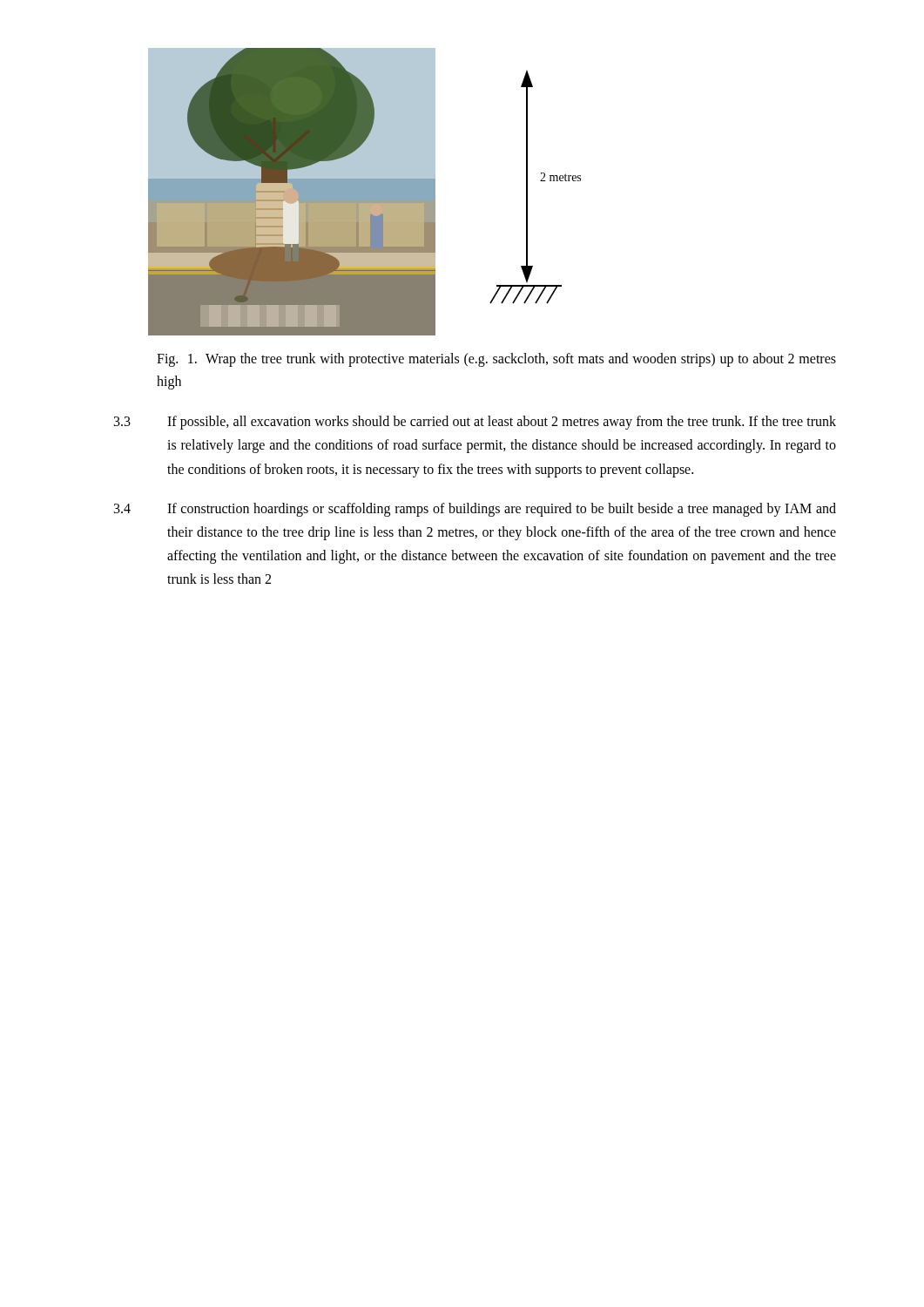Click on the schematic
924x1307 pixels.
point(544,192)
